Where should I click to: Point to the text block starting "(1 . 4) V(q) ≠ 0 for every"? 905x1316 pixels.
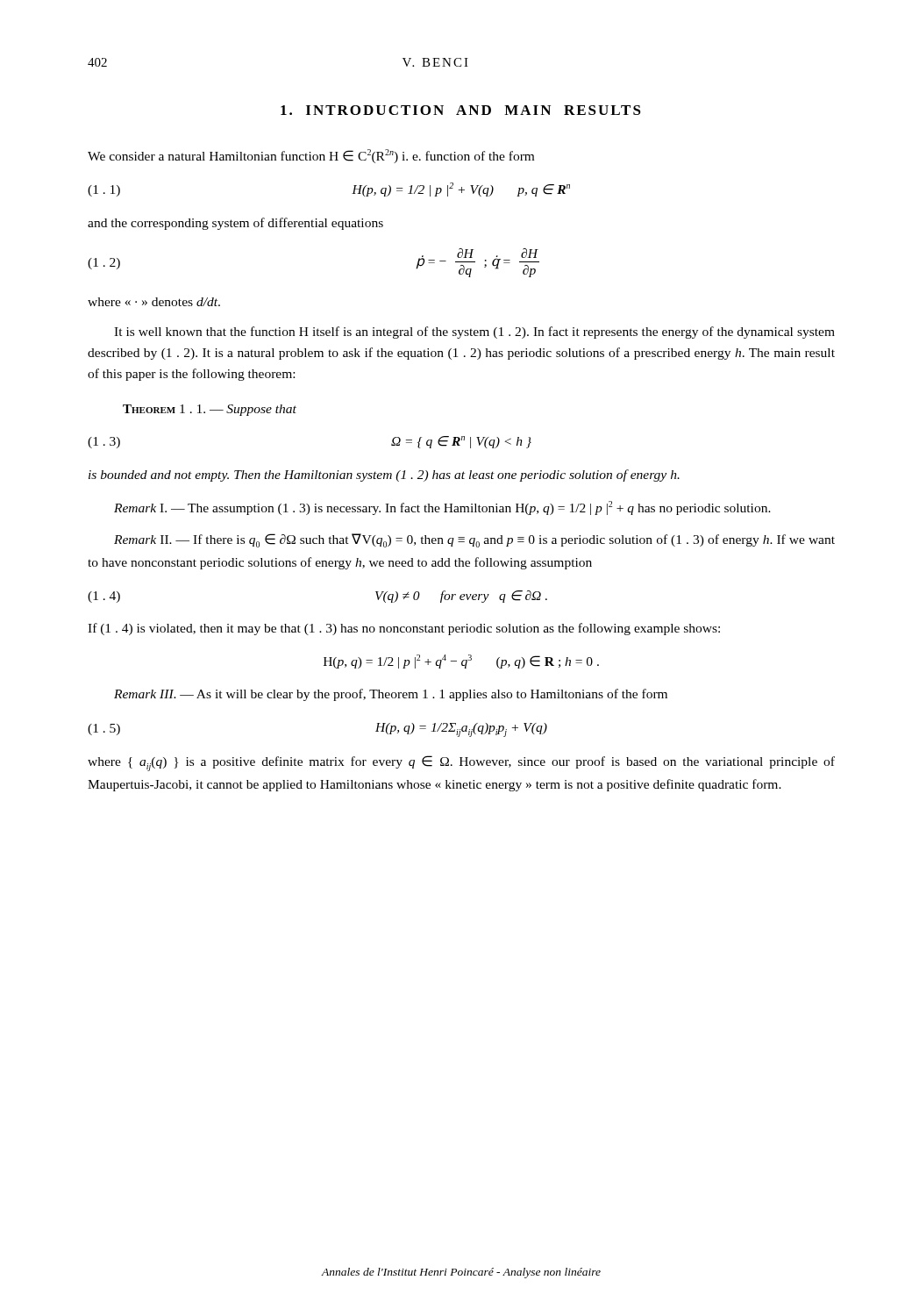point(461,595)
